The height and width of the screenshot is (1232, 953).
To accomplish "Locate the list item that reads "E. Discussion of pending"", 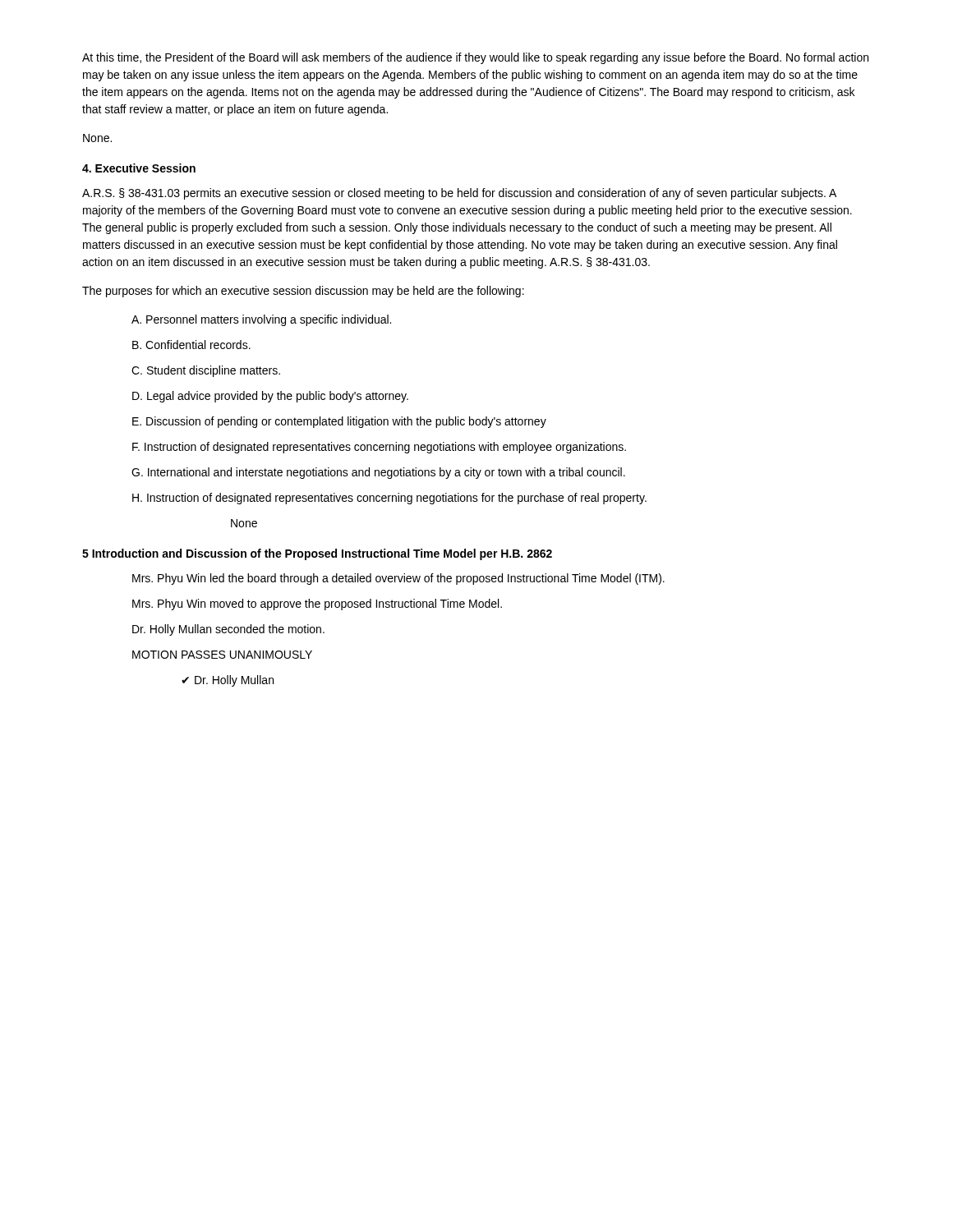I will pyautogui.click(x=339, y=421).
